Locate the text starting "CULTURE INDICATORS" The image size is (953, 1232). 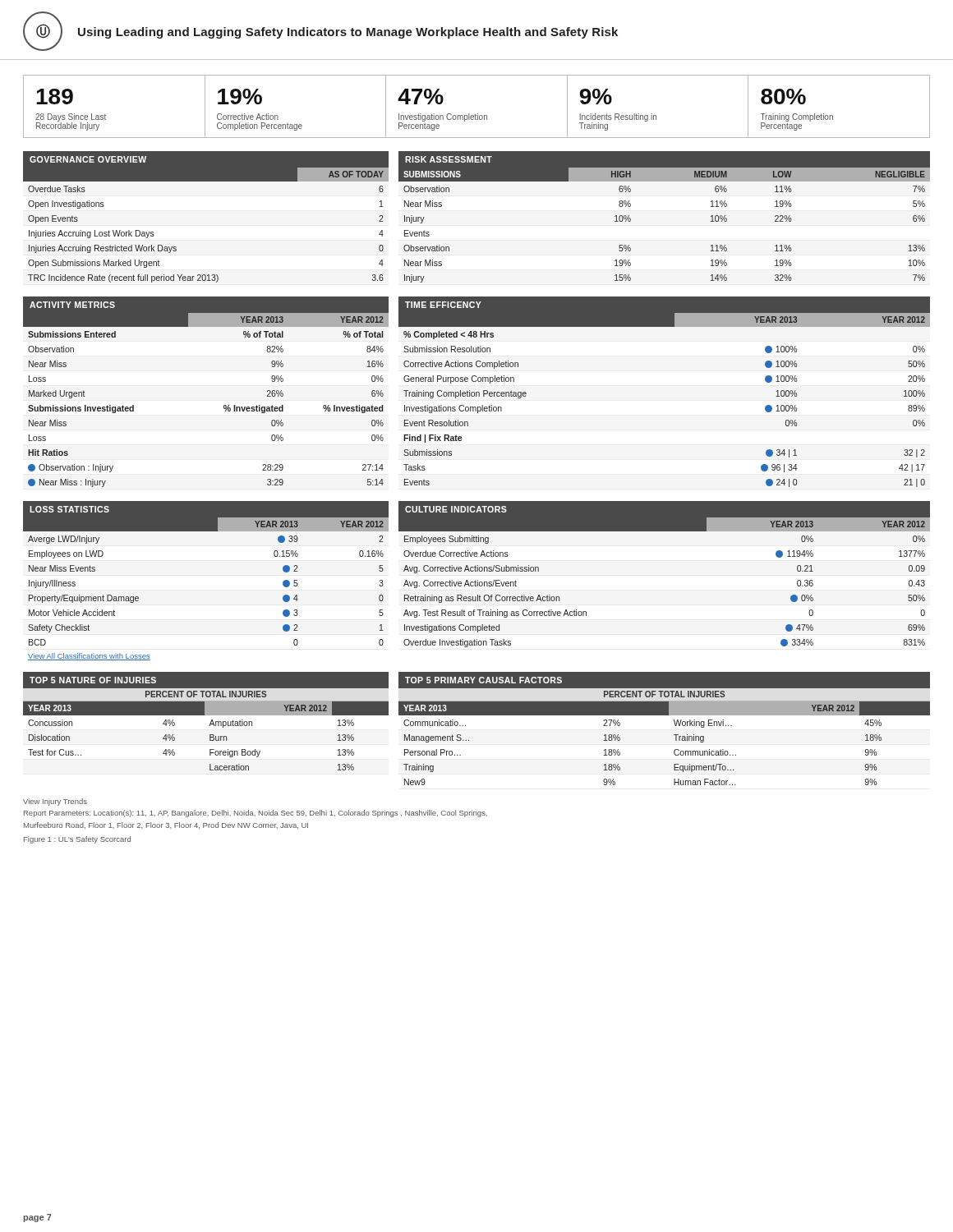456,509
